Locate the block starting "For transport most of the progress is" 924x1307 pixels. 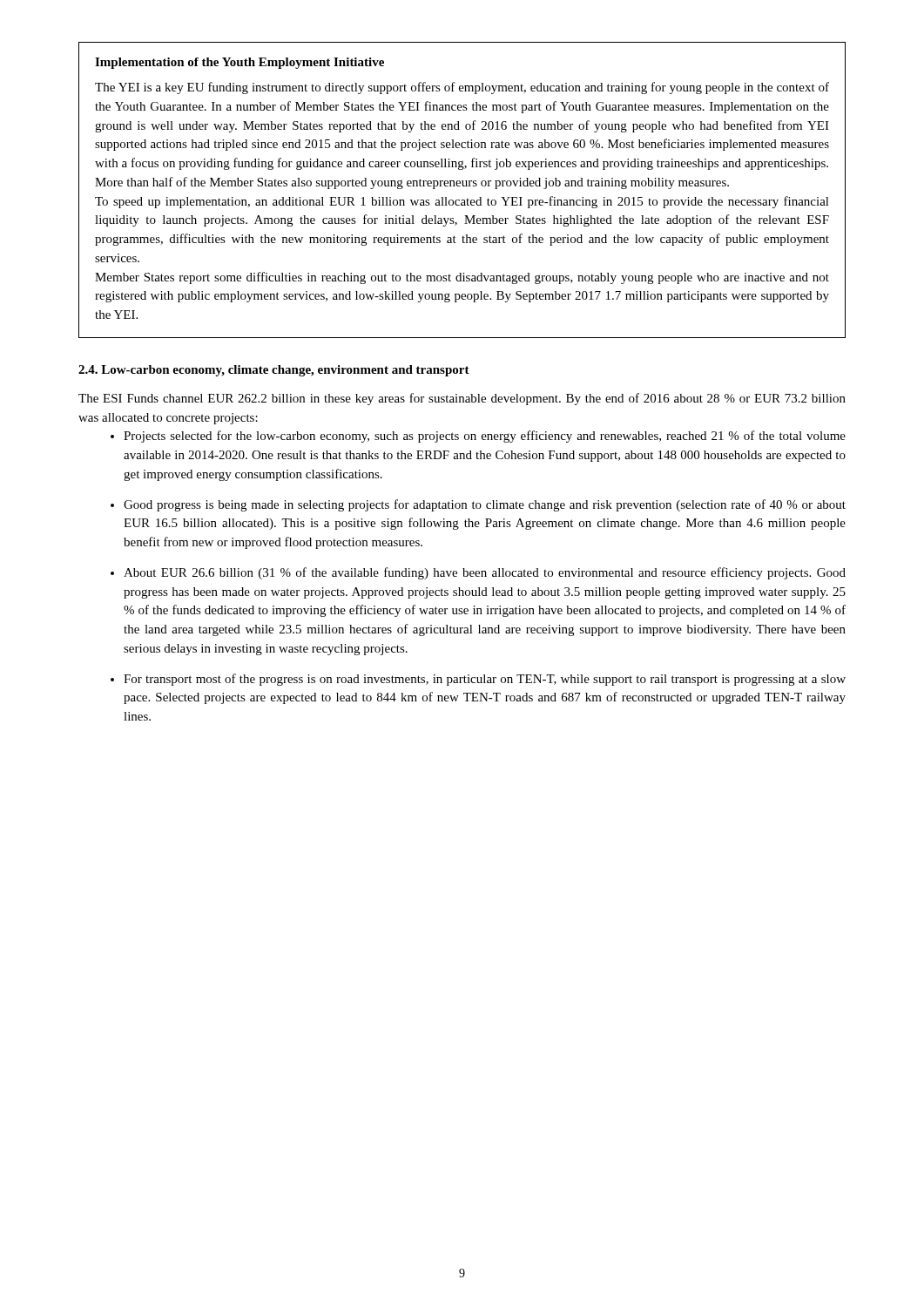tap(485, 697)
